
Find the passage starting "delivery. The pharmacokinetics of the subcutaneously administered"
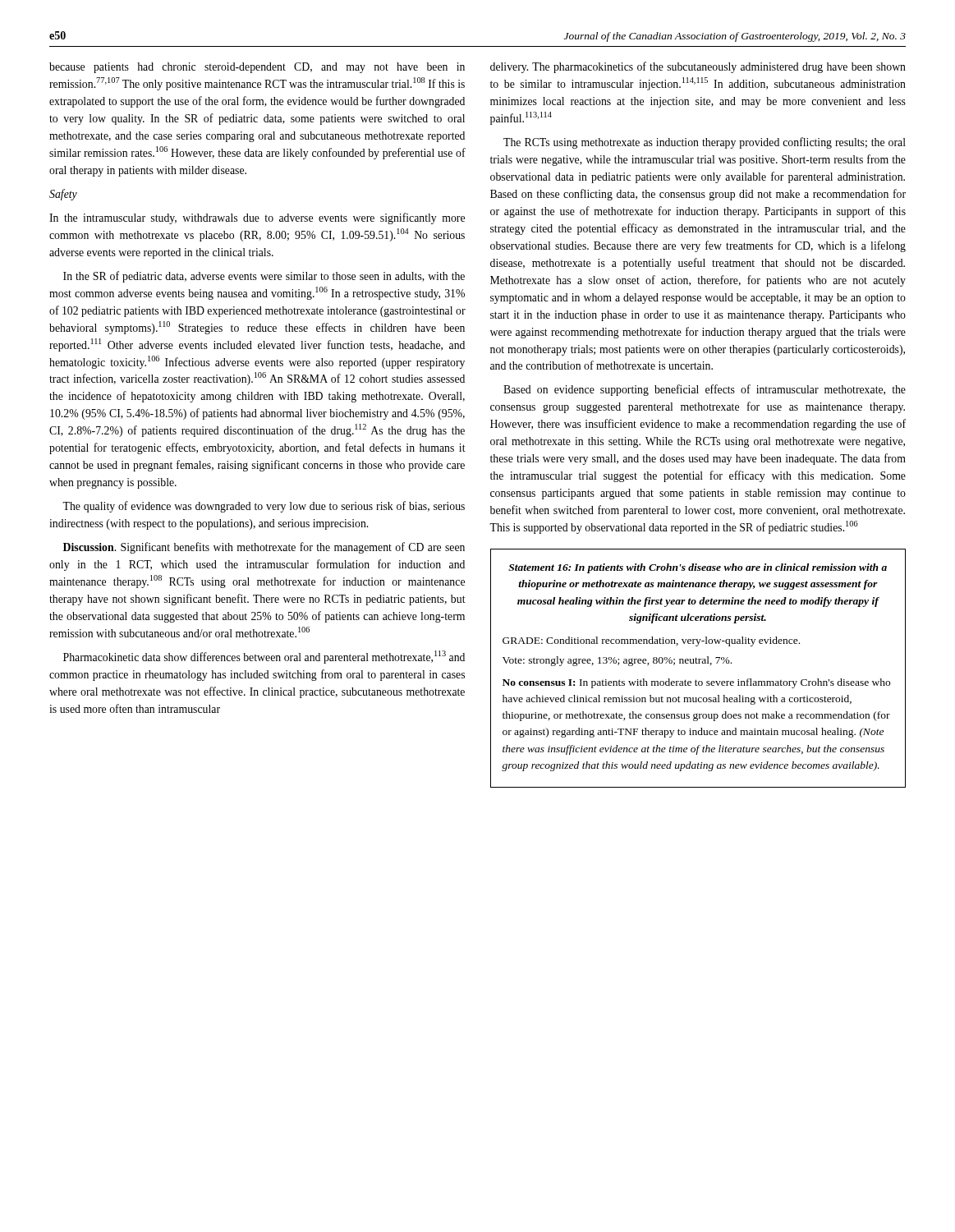tap(698, 94)
